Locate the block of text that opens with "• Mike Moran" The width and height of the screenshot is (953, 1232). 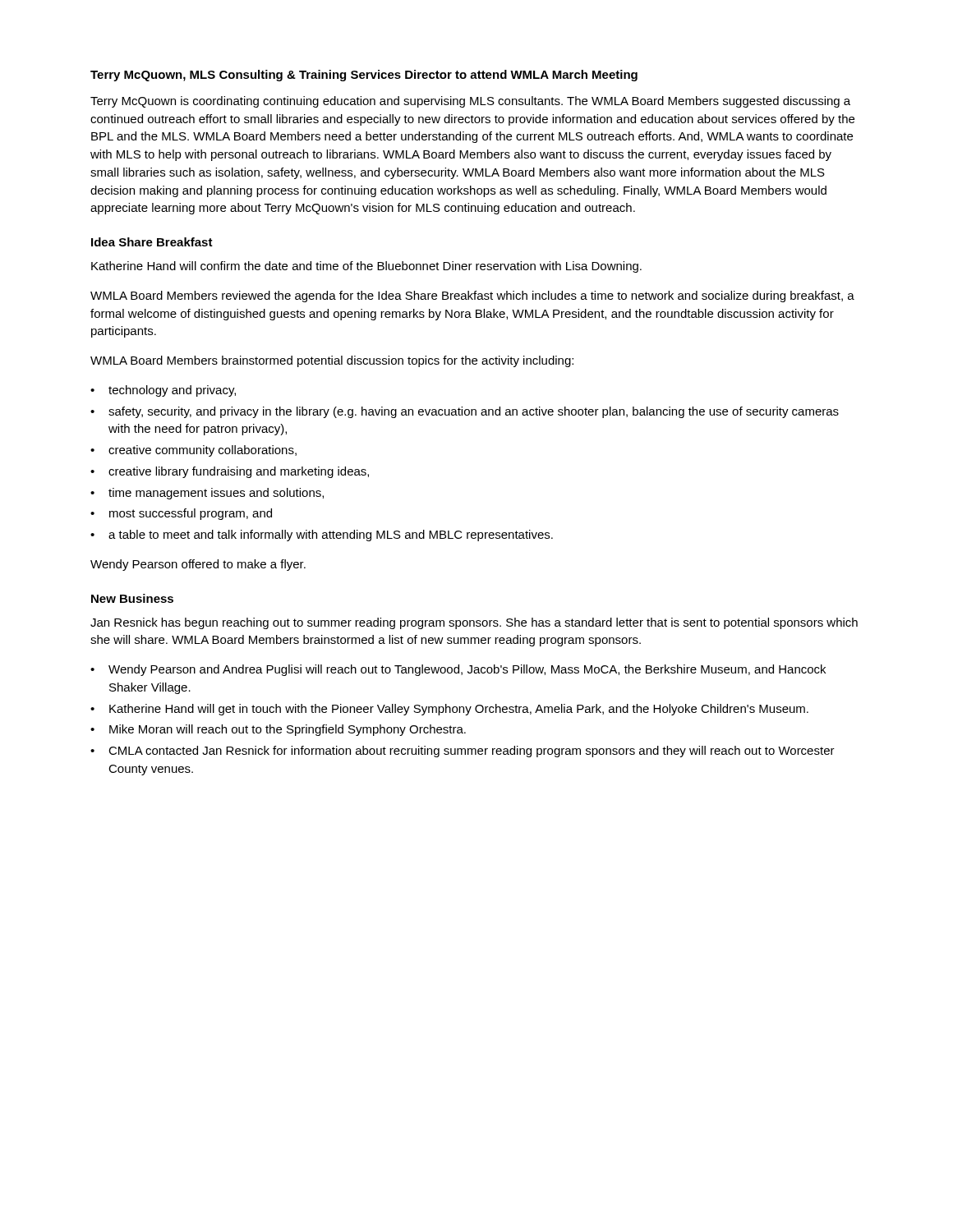[x=476, y=729]
